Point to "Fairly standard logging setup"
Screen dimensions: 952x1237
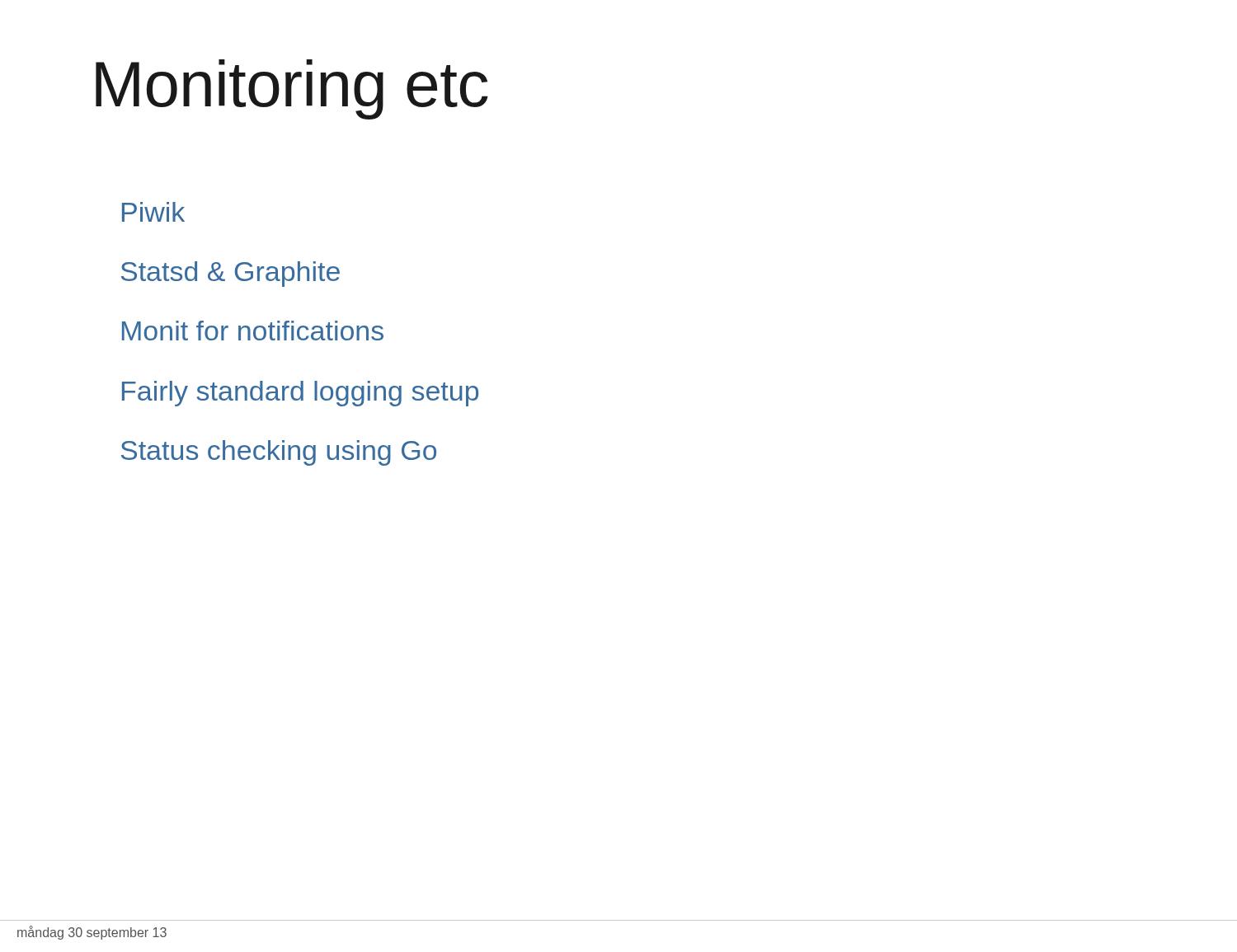[x=300, y=390]
